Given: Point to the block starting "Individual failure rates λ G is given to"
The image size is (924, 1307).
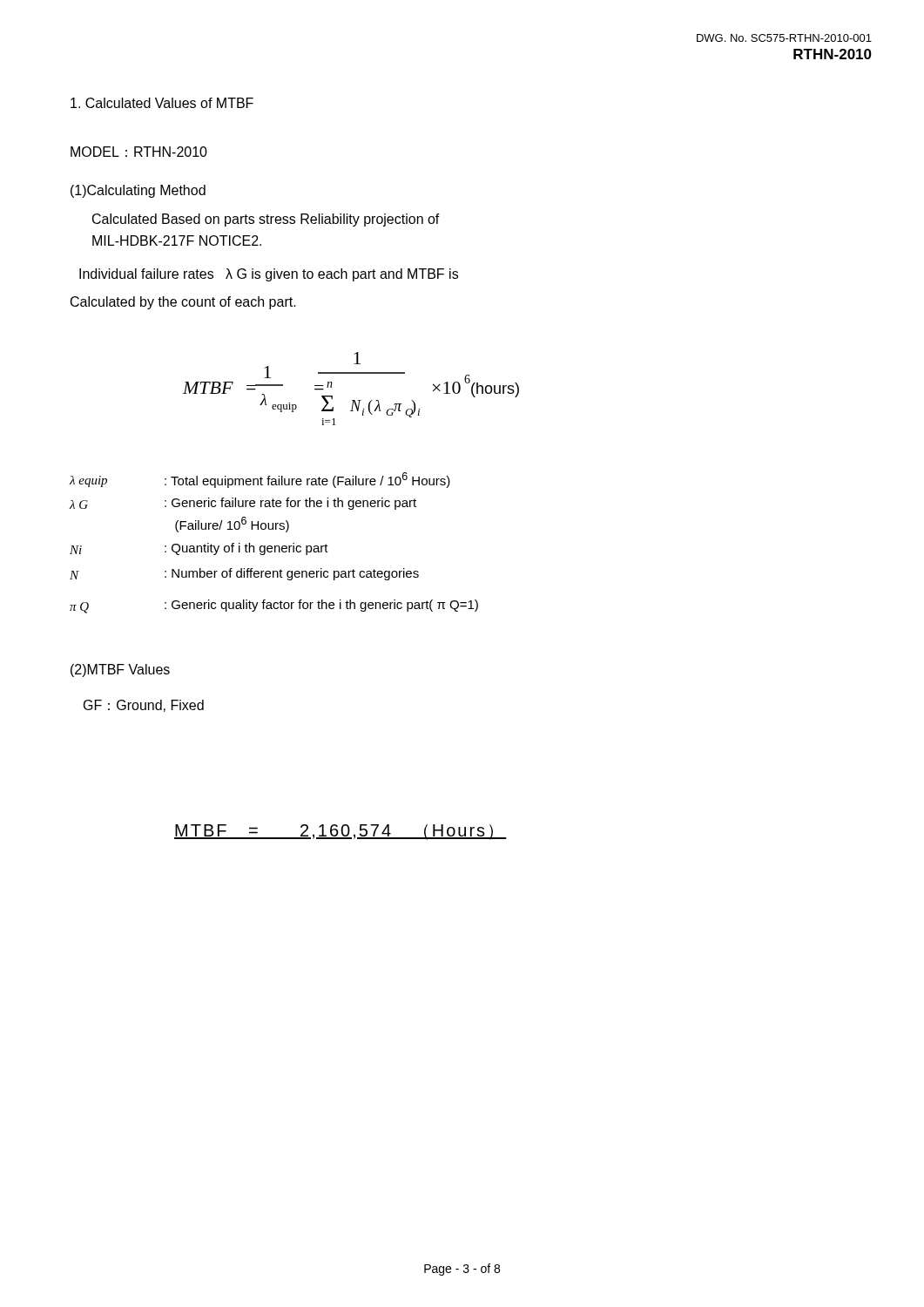Looking at the screenshot, I should [269, 274].
